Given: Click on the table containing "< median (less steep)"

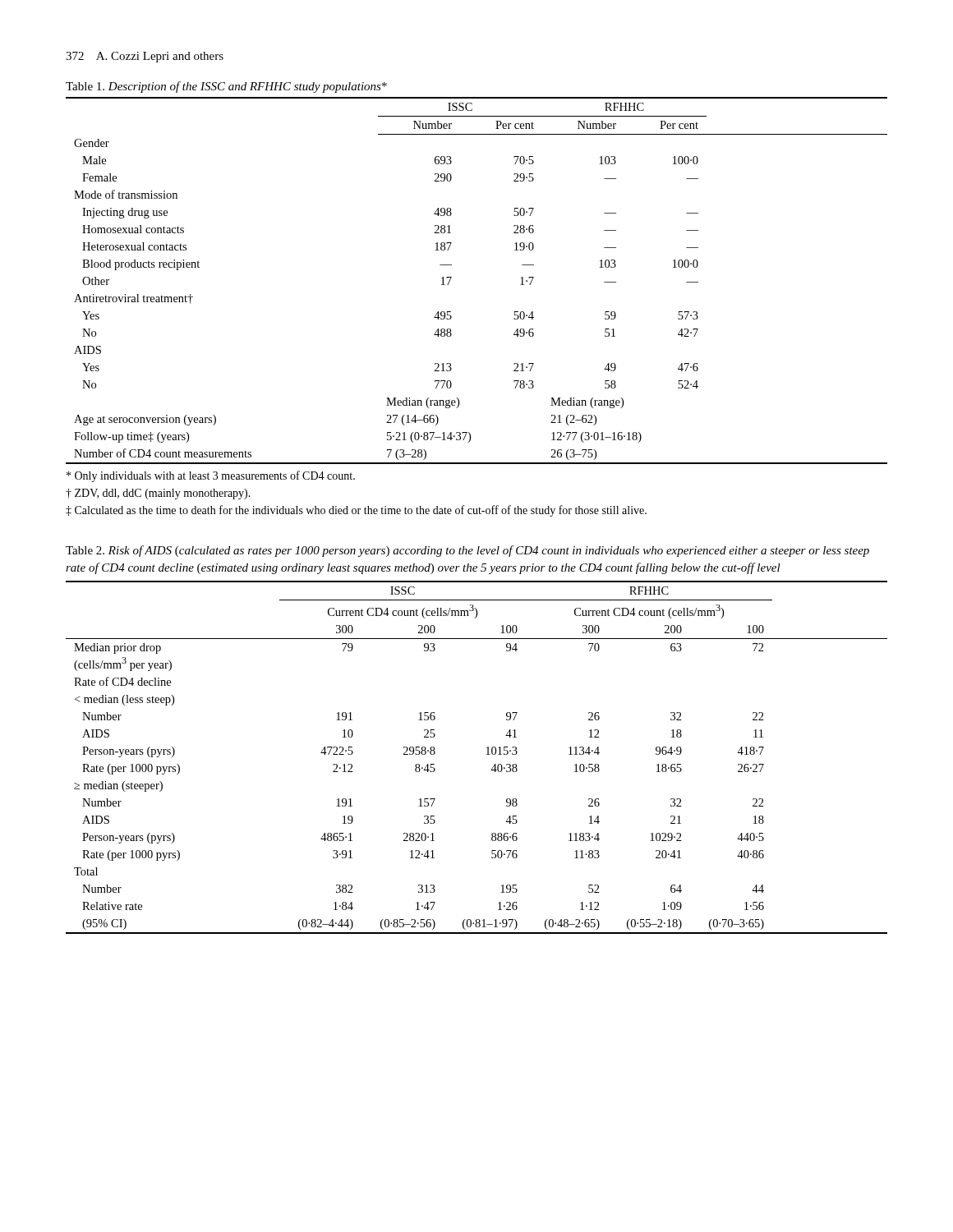Looking at the screenshot, I should coord(476,757).
